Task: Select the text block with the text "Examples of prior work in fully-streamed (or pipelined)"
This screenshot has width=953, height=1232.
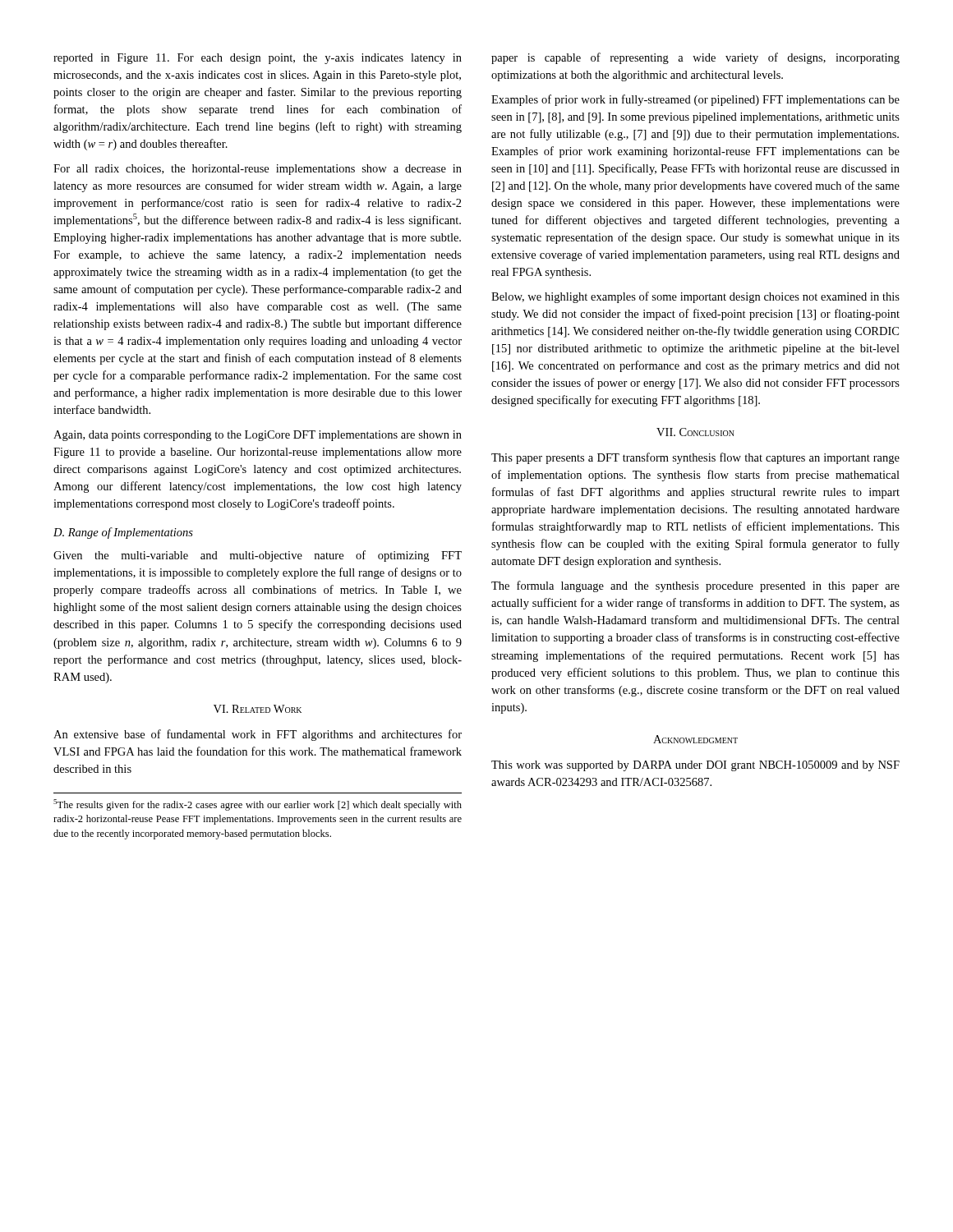Action: click(695, 186)
